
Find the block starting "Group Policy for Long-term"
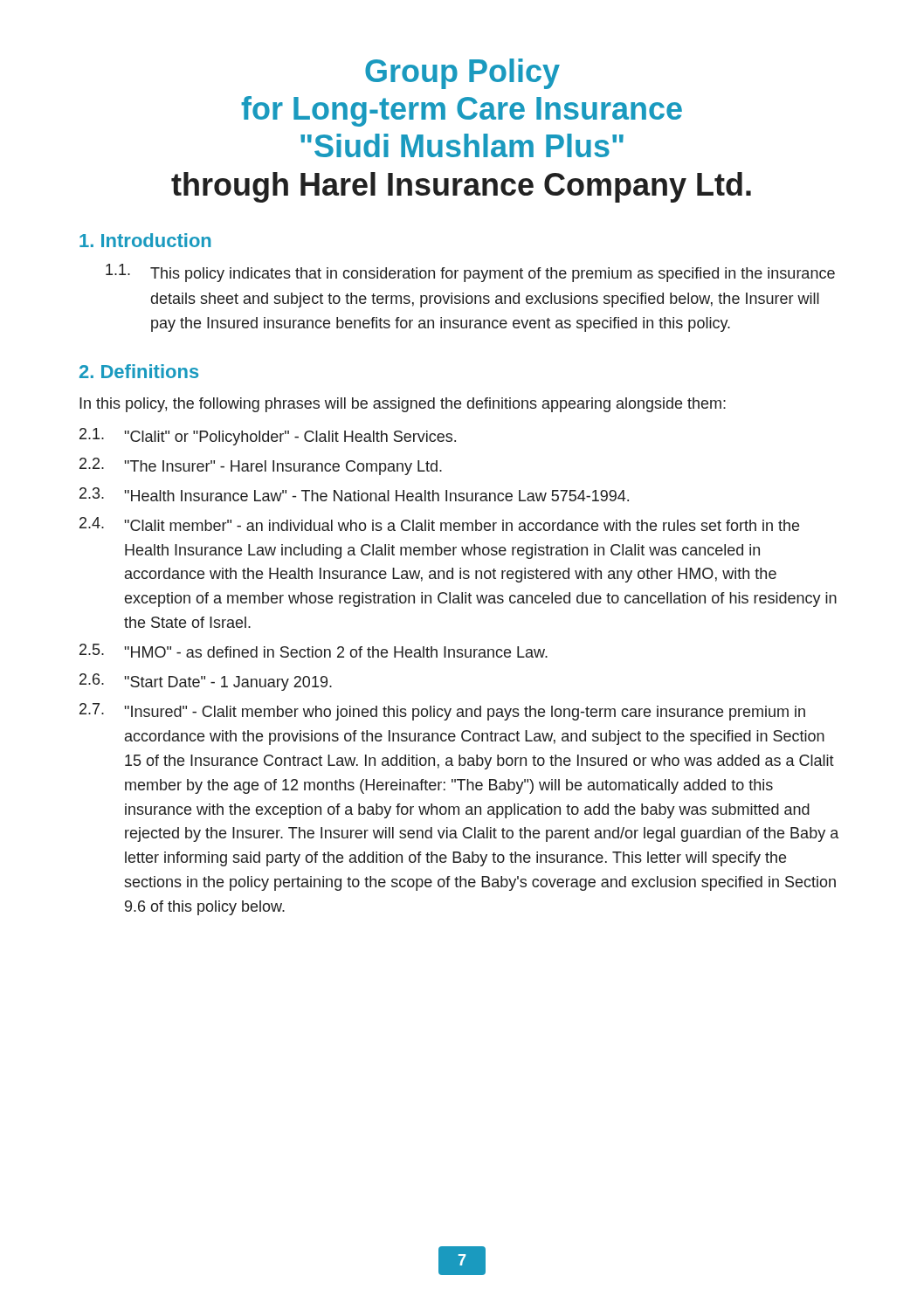[x=462, y=128]
